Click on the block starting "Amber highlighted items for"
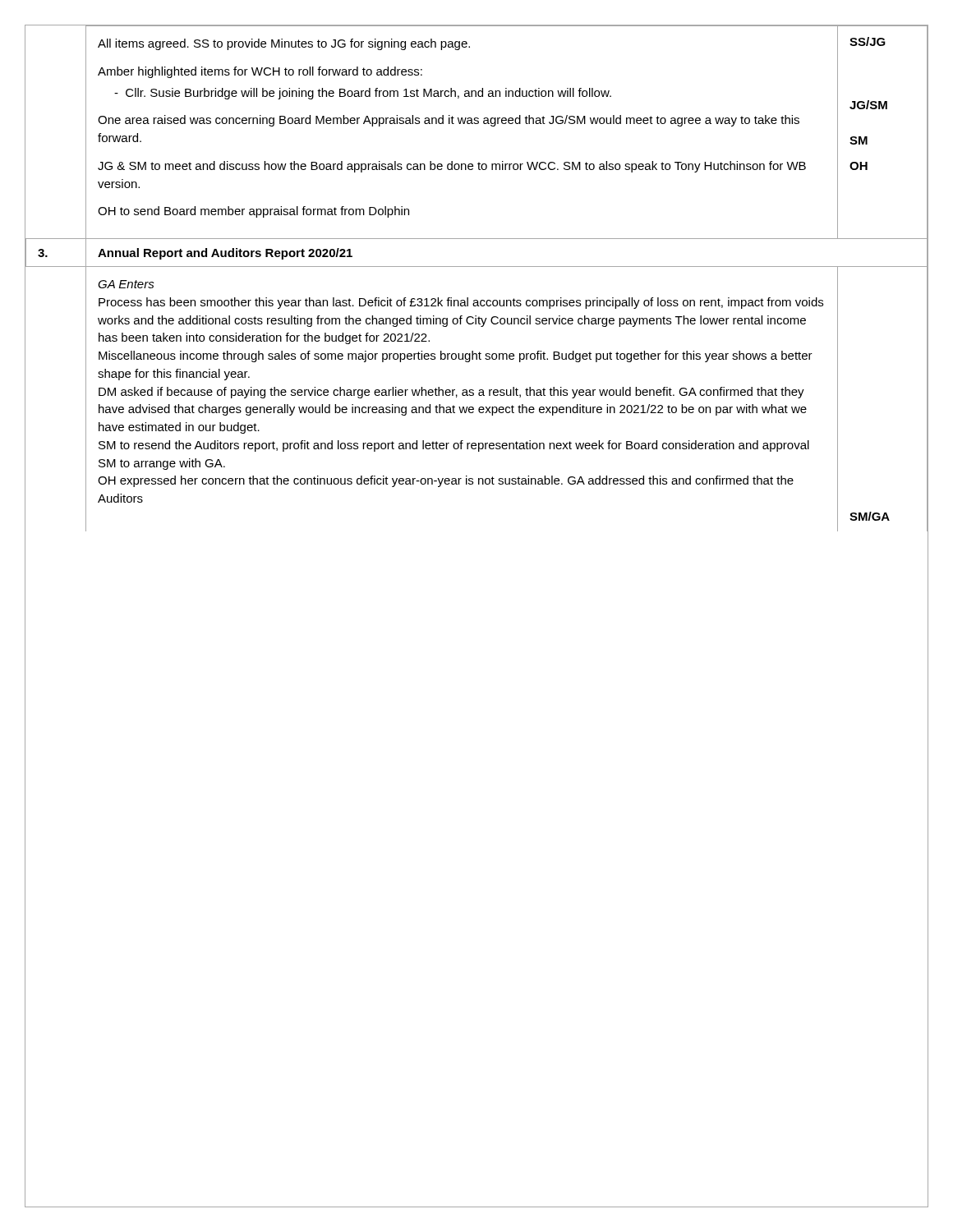953x1232 pixels. pyautogui.click(x=462, y=82)
